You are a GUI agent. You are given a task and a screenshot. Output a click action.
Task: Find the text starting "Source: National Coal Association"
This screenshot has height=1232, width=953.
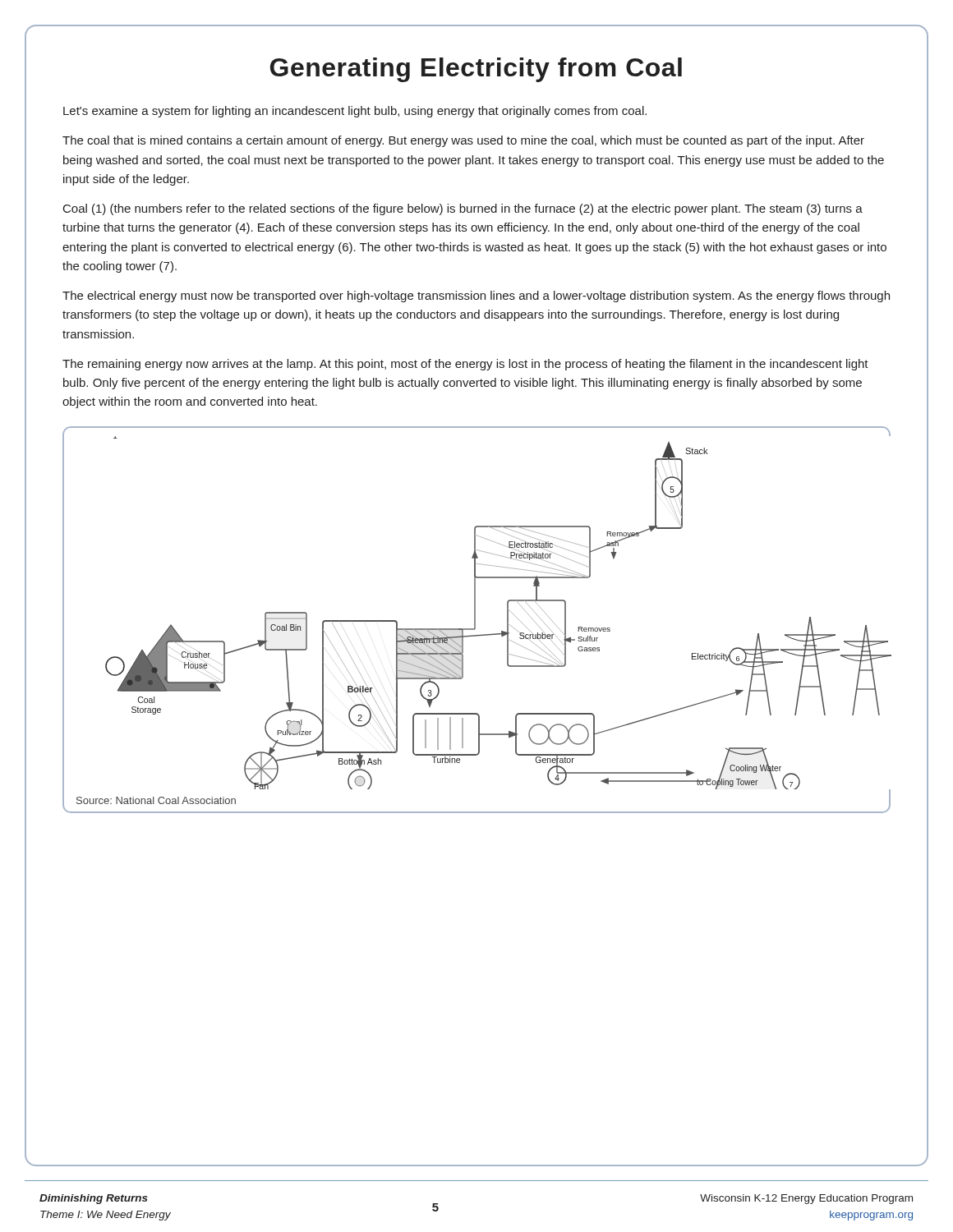(x=156, y=800)
